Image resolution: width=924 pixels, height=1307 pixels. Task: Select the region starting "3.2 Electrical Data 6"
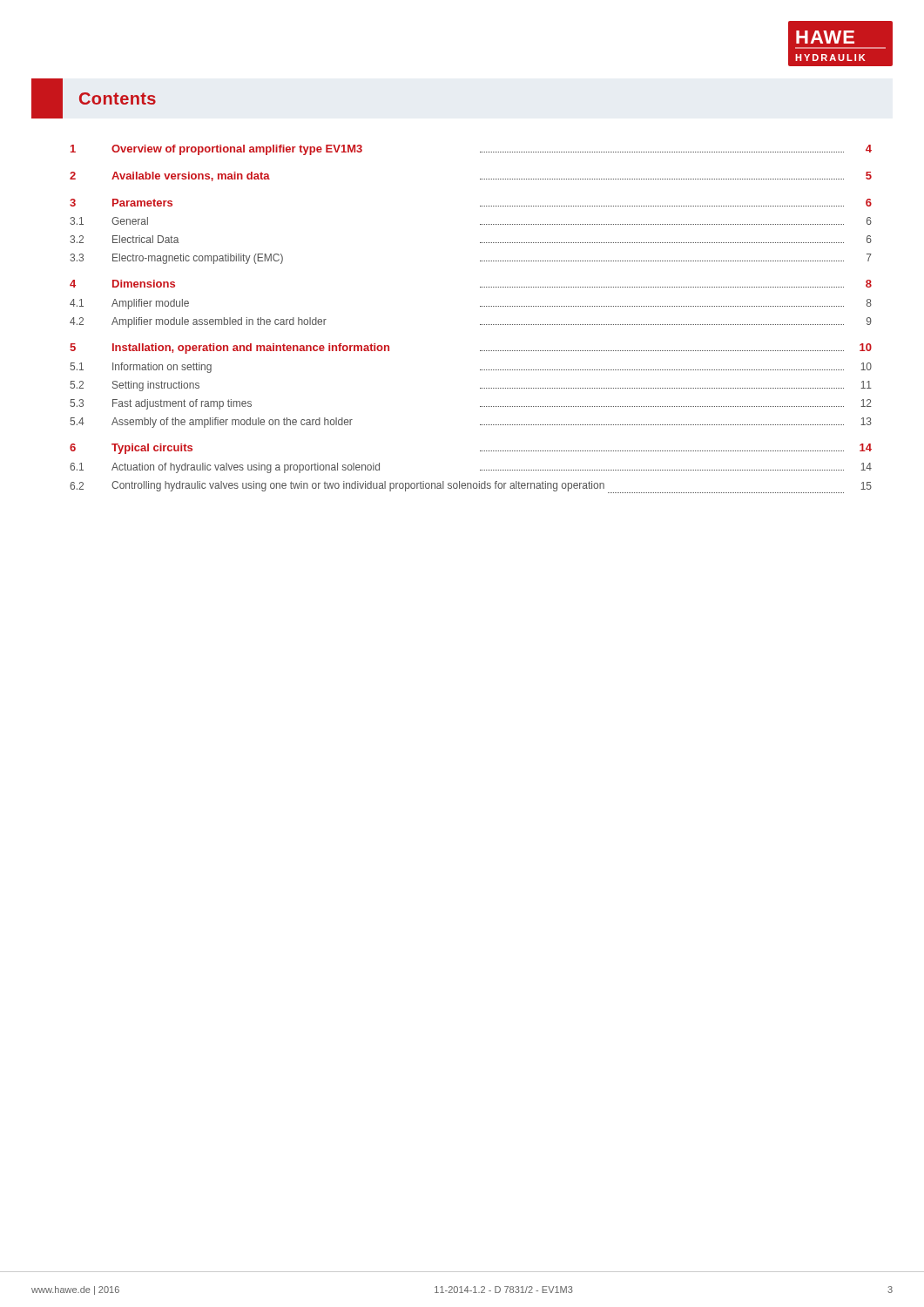471,240
